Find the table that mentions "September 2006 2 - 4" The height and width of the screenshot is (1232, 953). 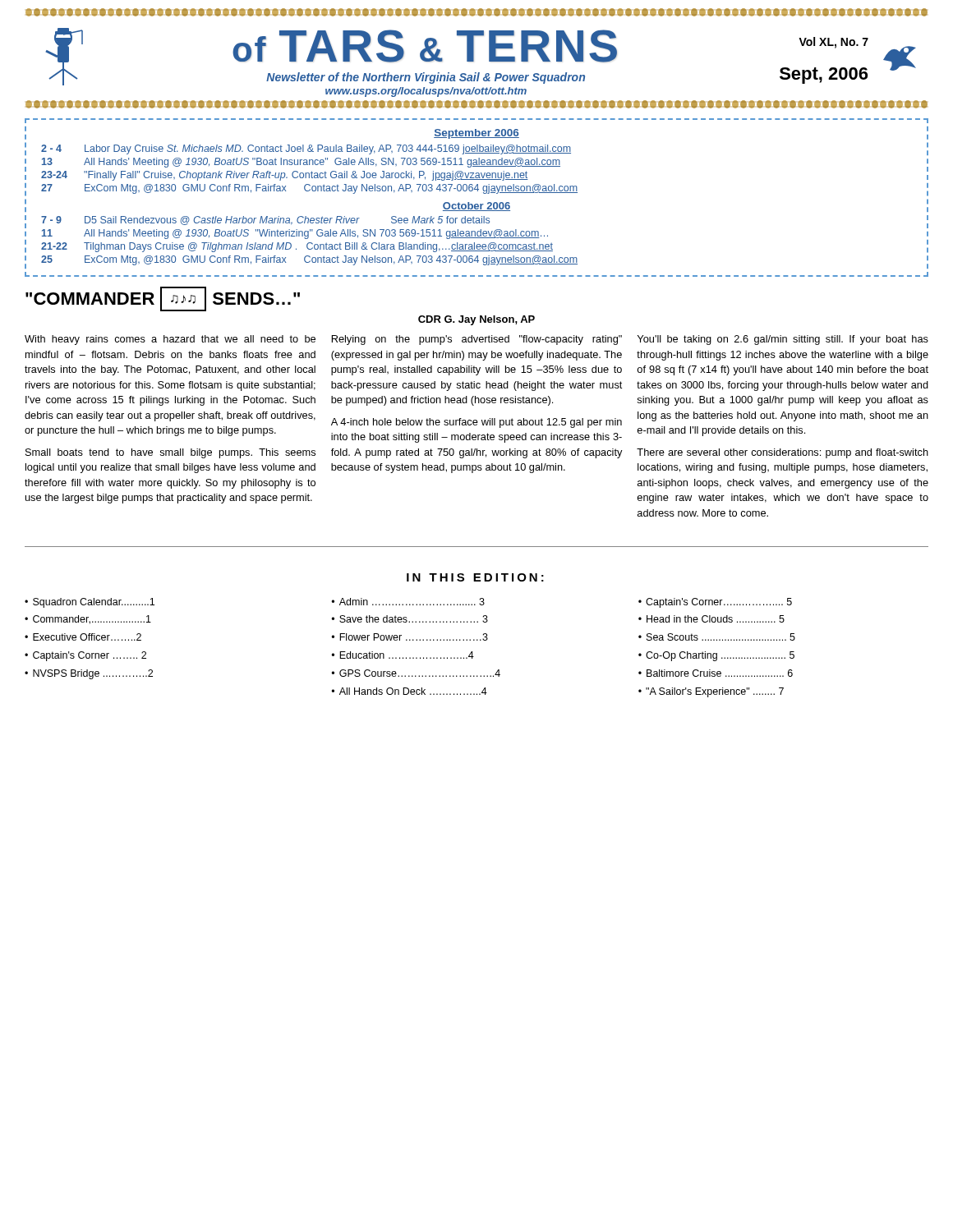point(476,198)
